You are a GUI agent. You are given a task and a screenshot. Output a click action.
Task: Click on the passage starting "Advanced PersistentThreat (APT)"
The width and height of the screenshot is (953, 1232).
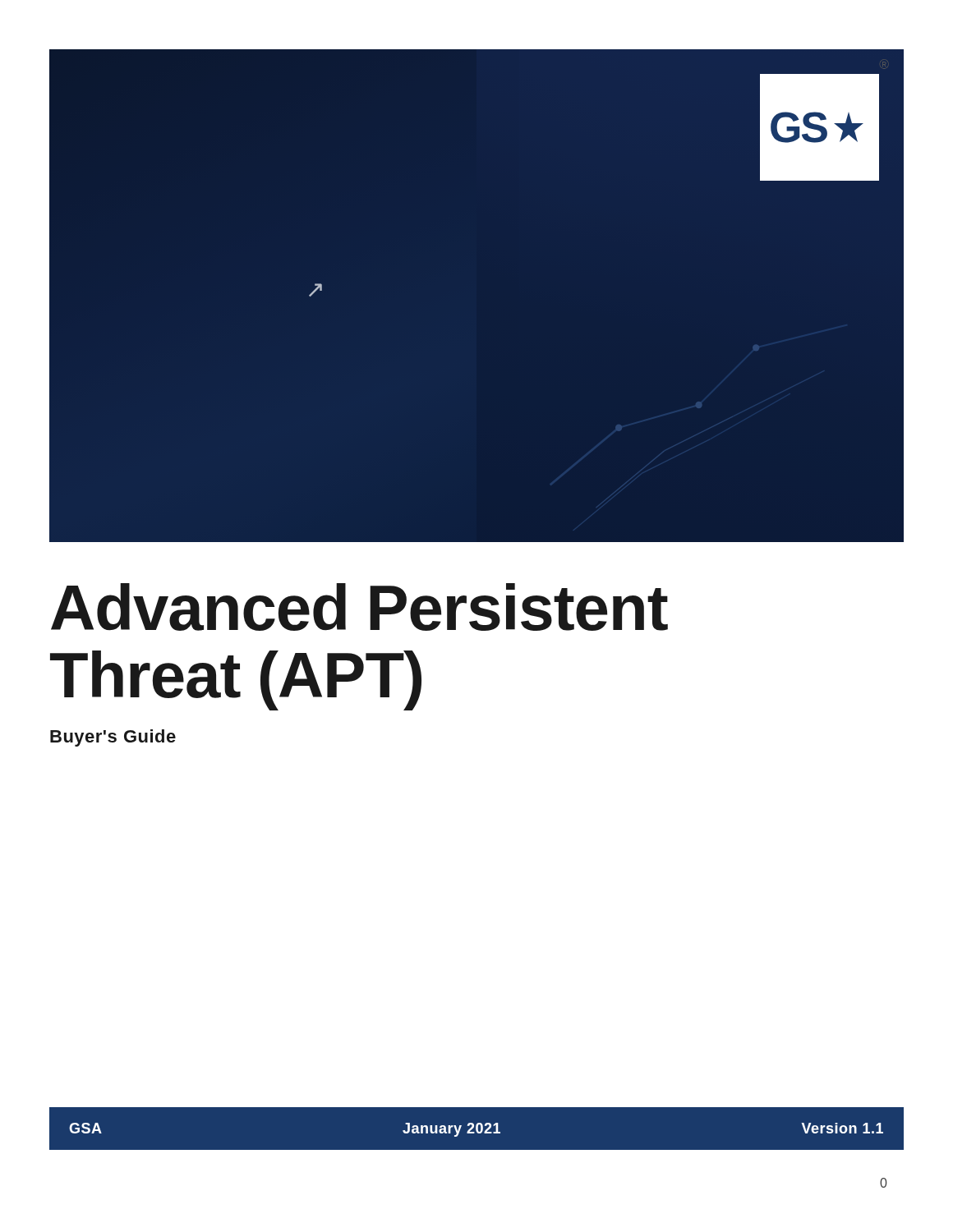(x=359, y=665)
